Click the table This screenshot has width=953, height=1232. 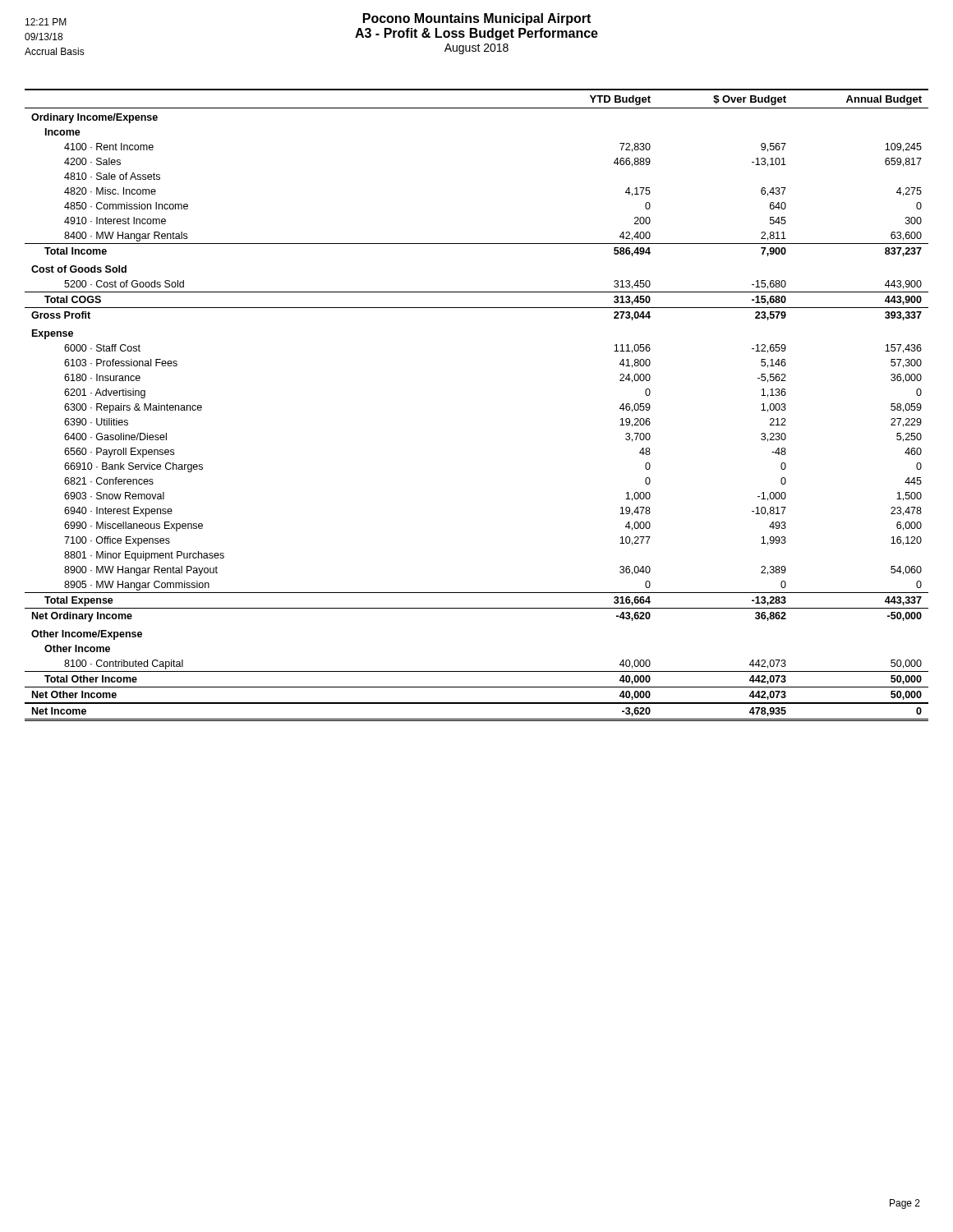476,405
